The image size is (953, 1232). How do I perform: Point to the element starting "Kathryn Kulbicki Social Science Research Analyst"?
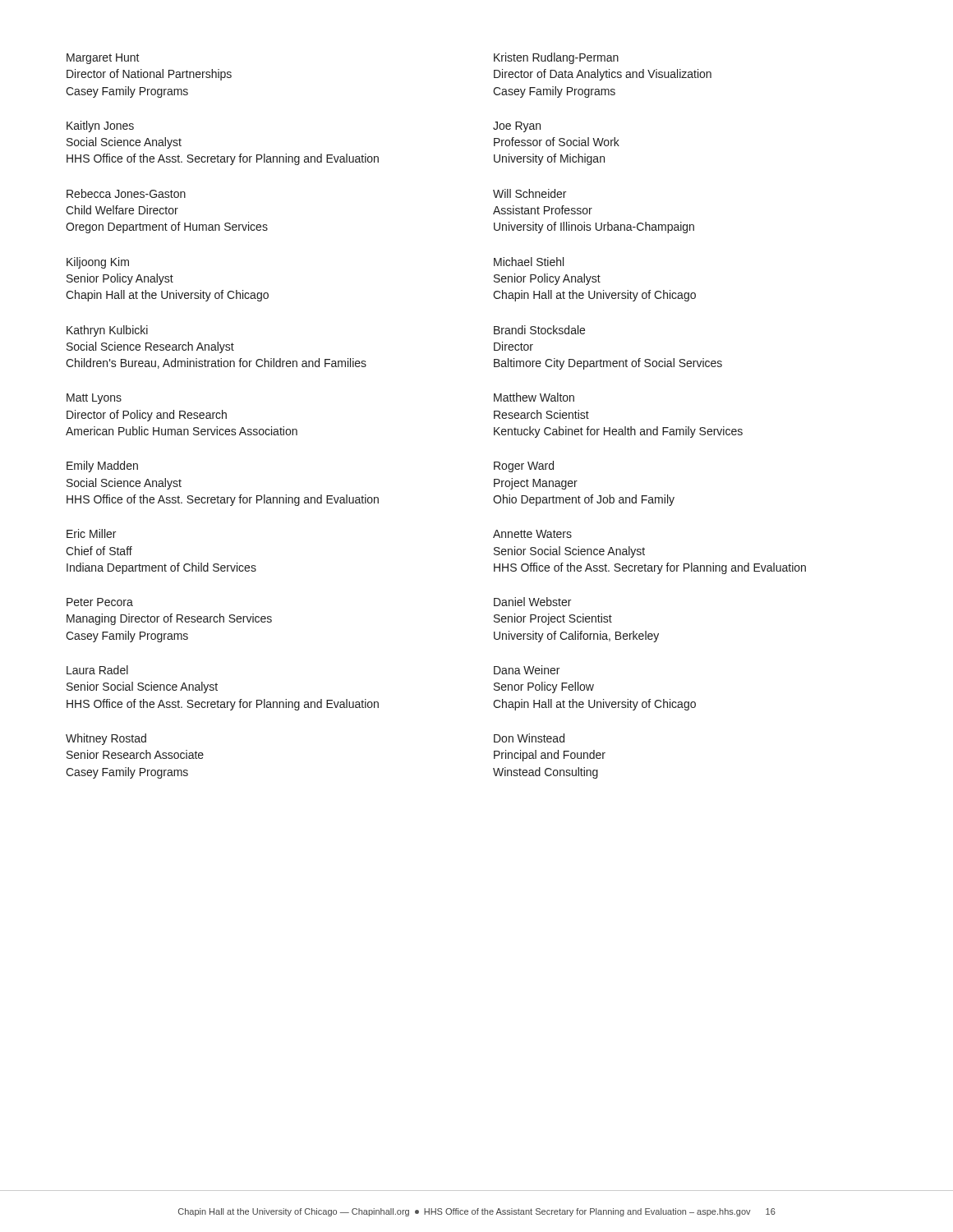(263, 347)
